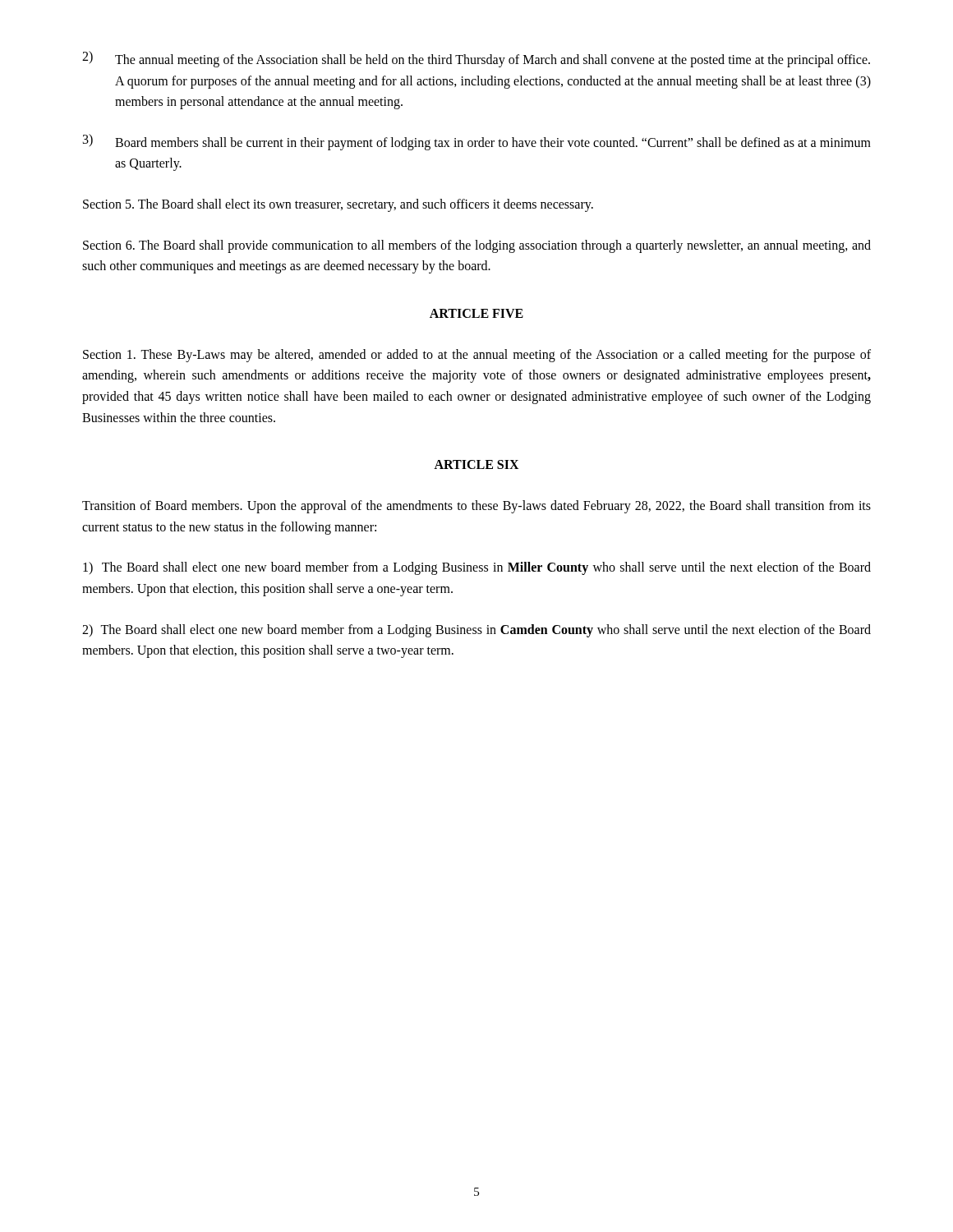Navigate to the element starting "Section 5. The Board shall"
Screen dimensions: 1232x953
(338, 204)
